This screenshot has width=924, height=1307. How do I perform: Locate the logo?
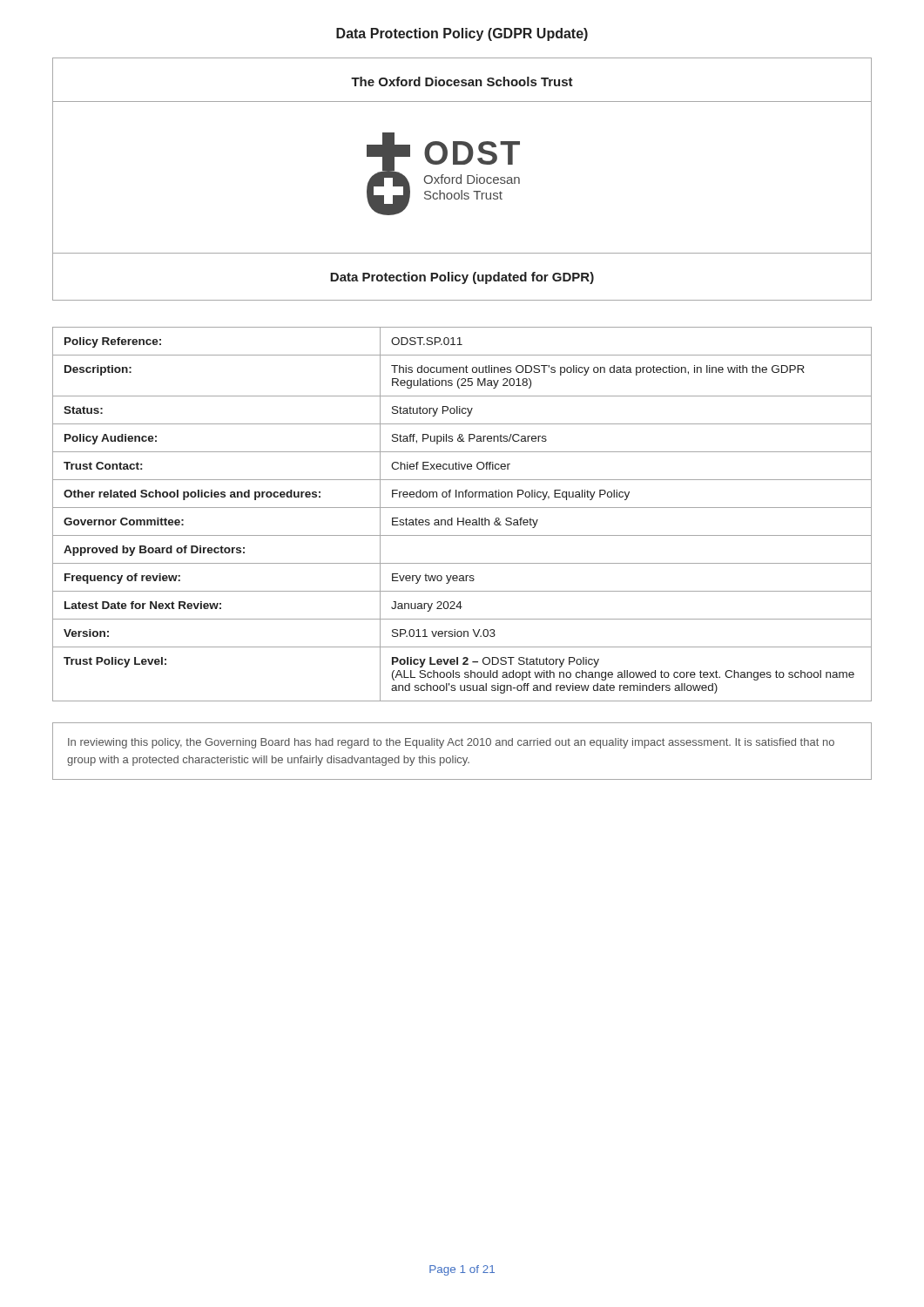tap(462, 177)
